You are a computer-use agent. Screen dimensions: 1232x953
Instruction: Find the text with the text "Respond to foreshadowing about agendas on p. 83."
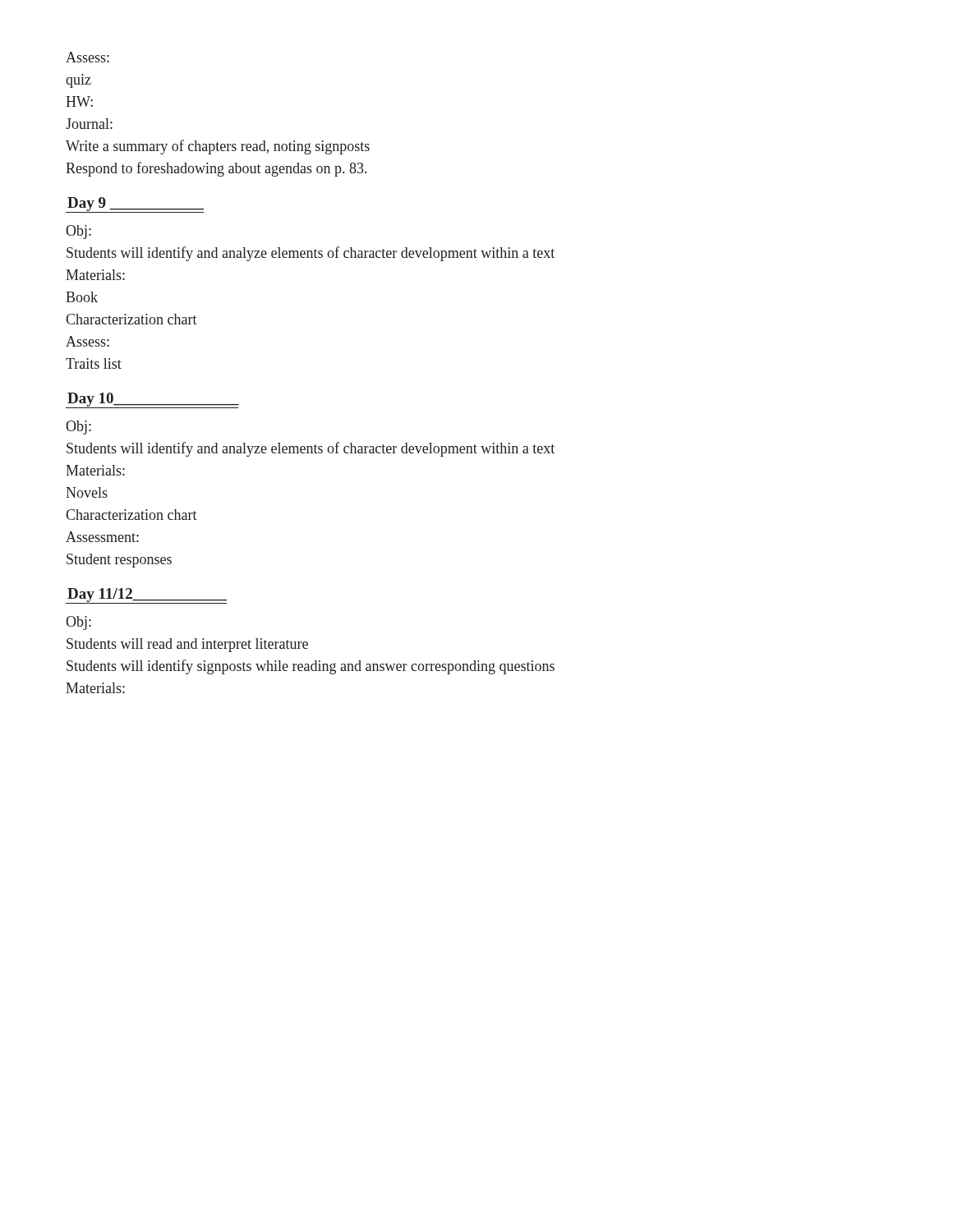coord(217,168)
